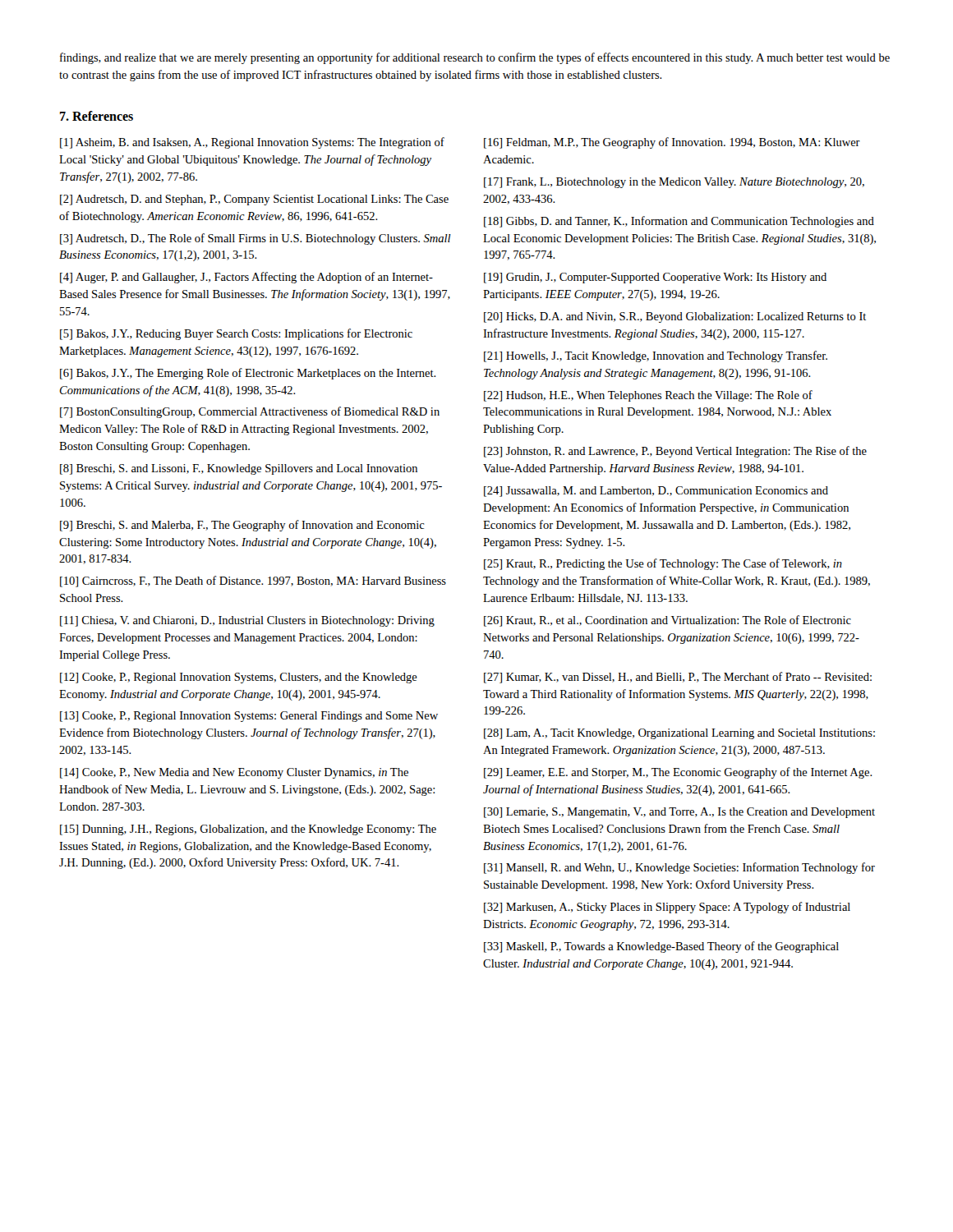Find the block on this page that starts "[26] Kraut, R., et al., Coordination"
Image resolution: width=953 pixels, height=1232 pixels.
tap(671, 637)
